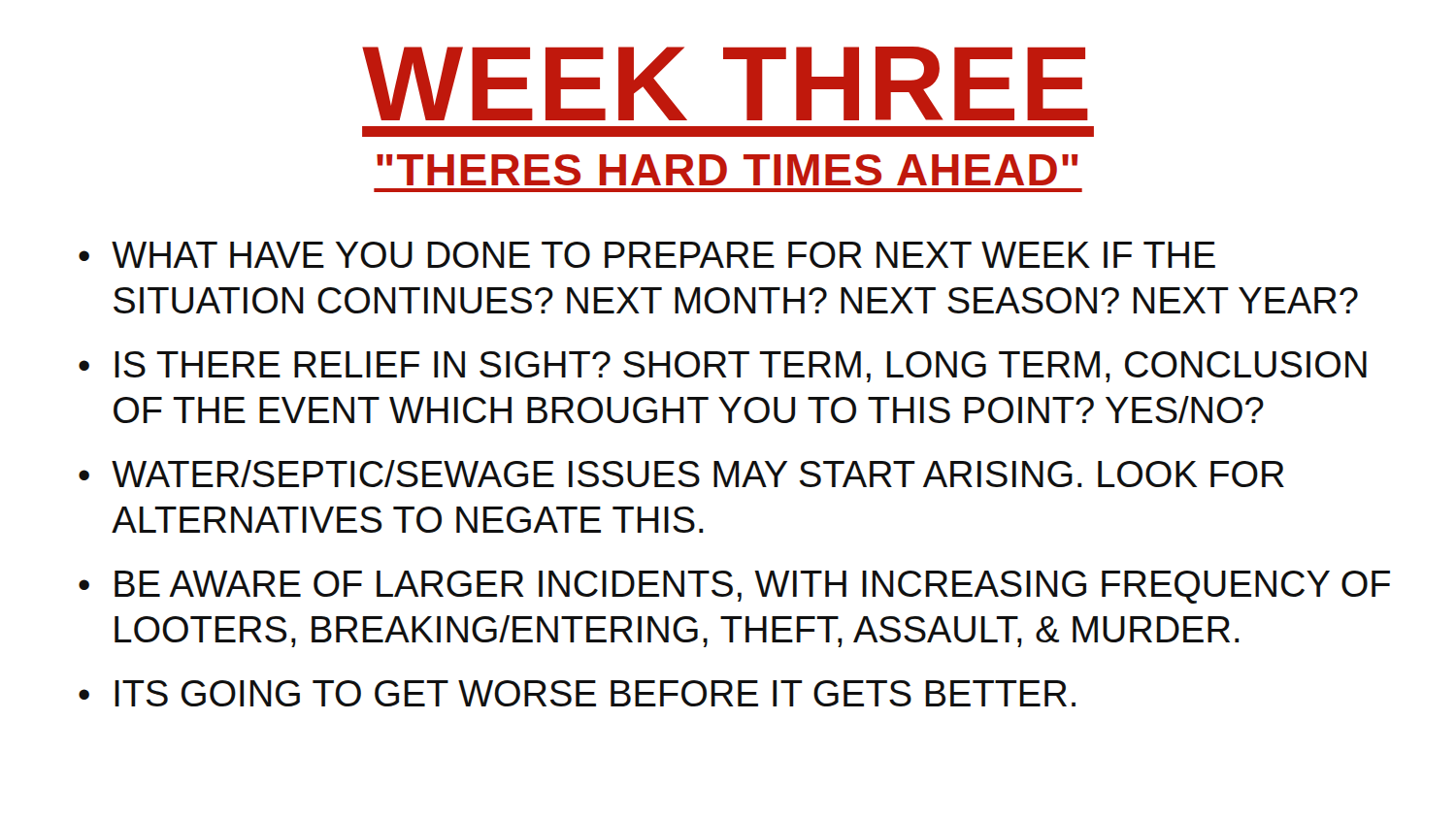Locate the text starting "• WHAT HAVE YOU DONE TO PREPARE"
Viewport: 1456px width, 819px height.
pos(738,279)
